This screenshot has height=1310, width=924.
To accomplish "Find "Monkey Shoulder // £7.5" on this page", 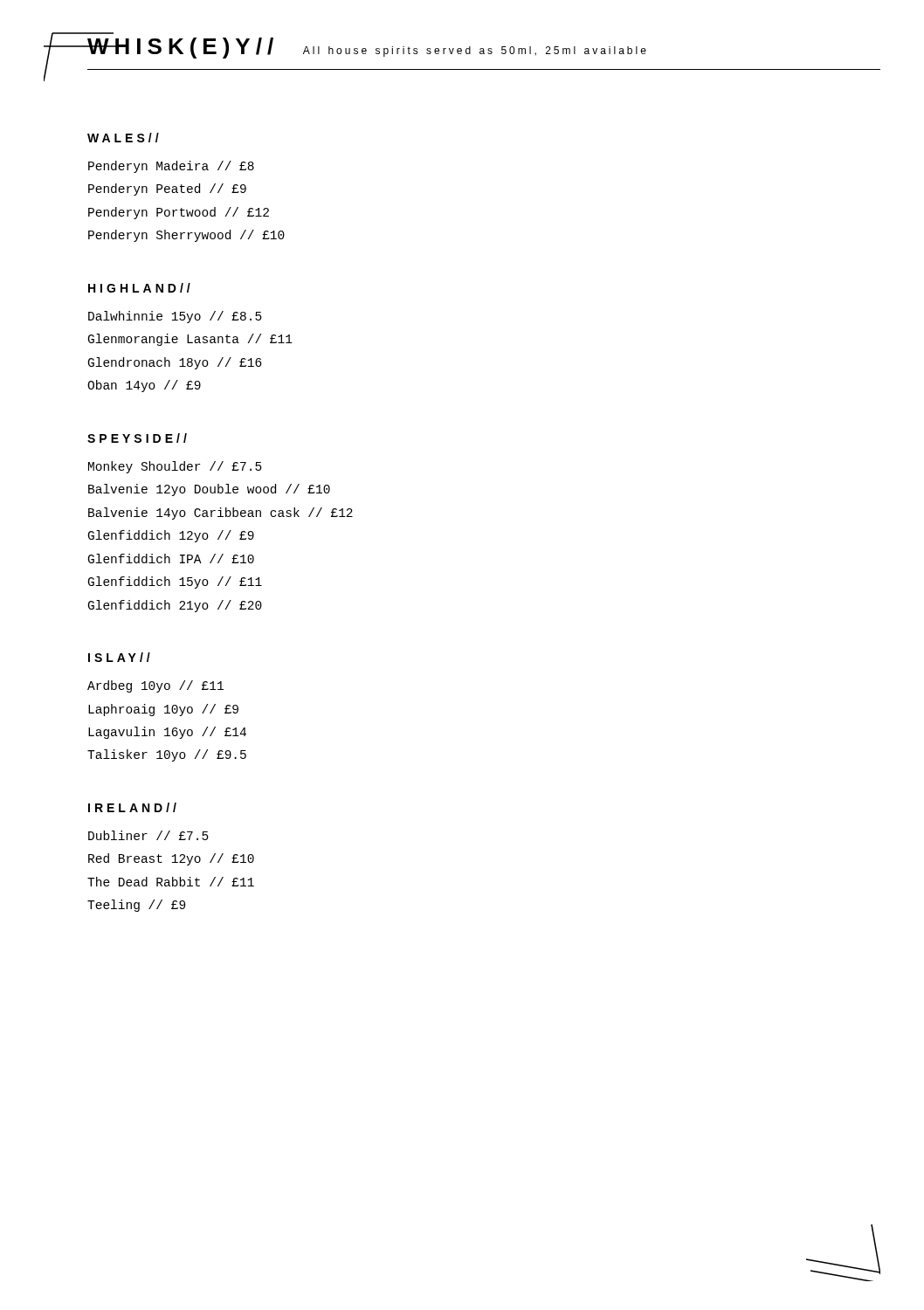I will pyautogui.click(x=175, y=467).
